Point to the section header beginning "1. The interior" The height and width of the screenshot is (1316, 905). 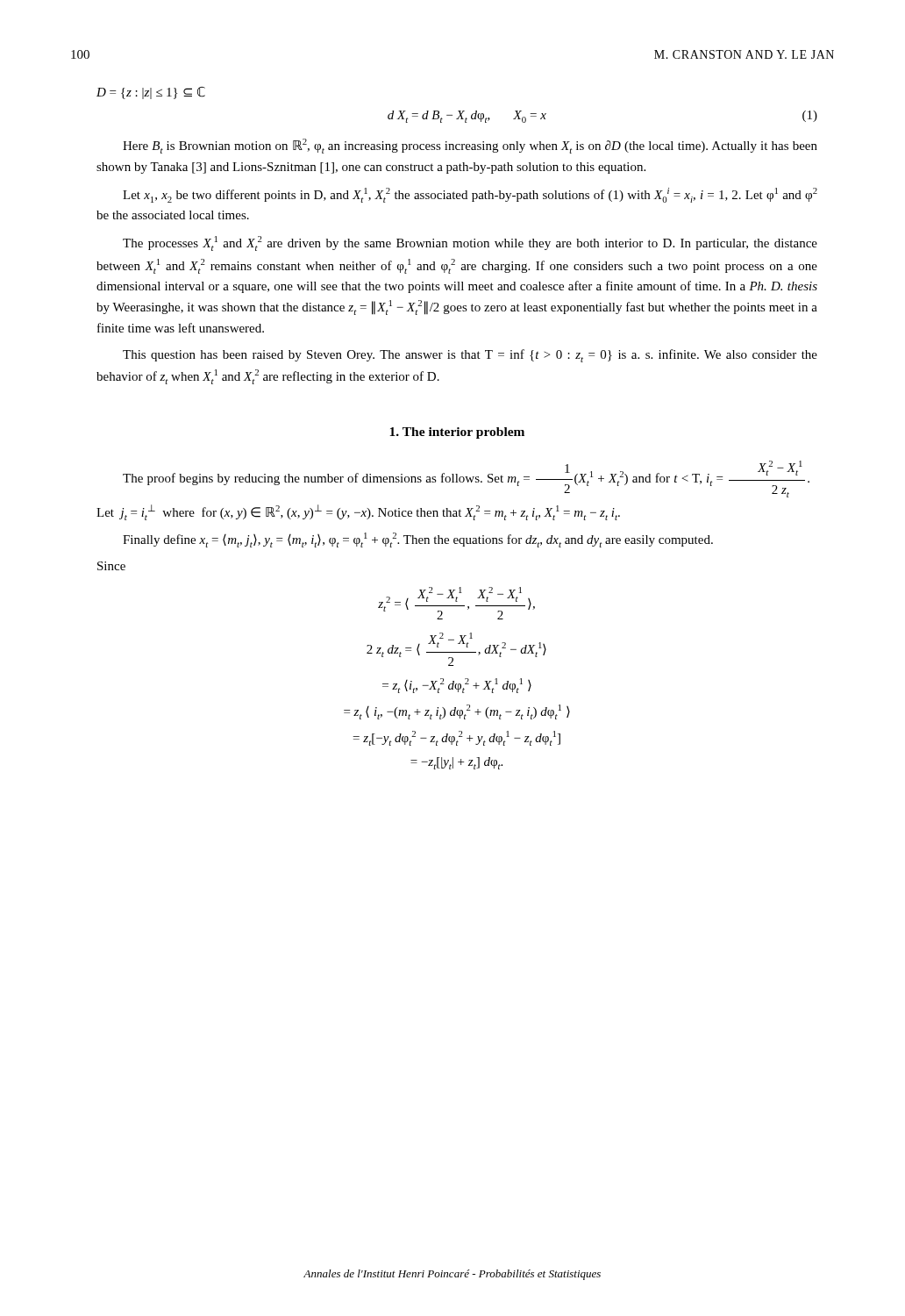point(457,431)
